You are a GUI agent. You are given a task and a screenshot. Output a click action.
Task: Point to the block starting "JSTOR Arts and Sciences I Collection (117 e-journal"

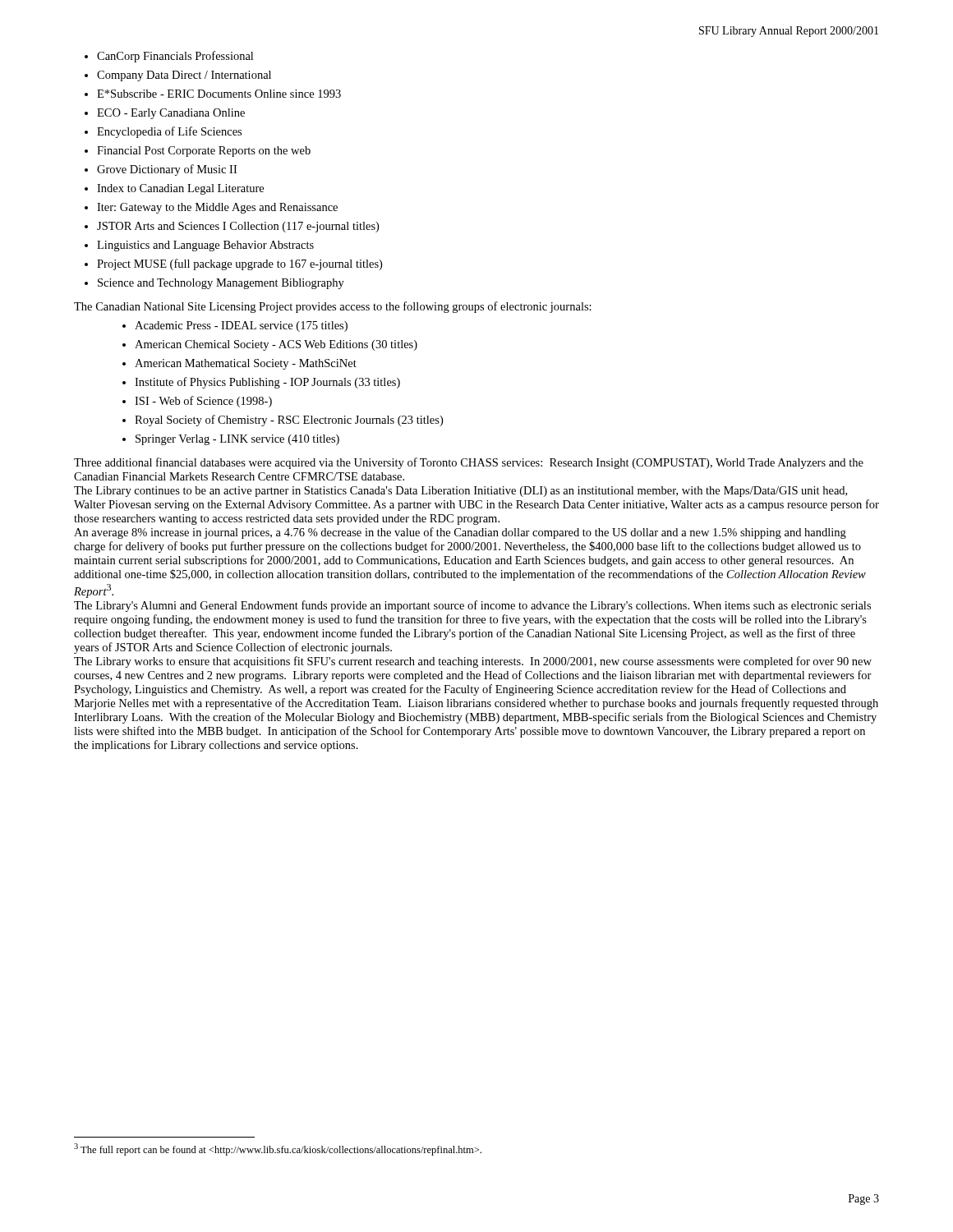coord(232,227)
